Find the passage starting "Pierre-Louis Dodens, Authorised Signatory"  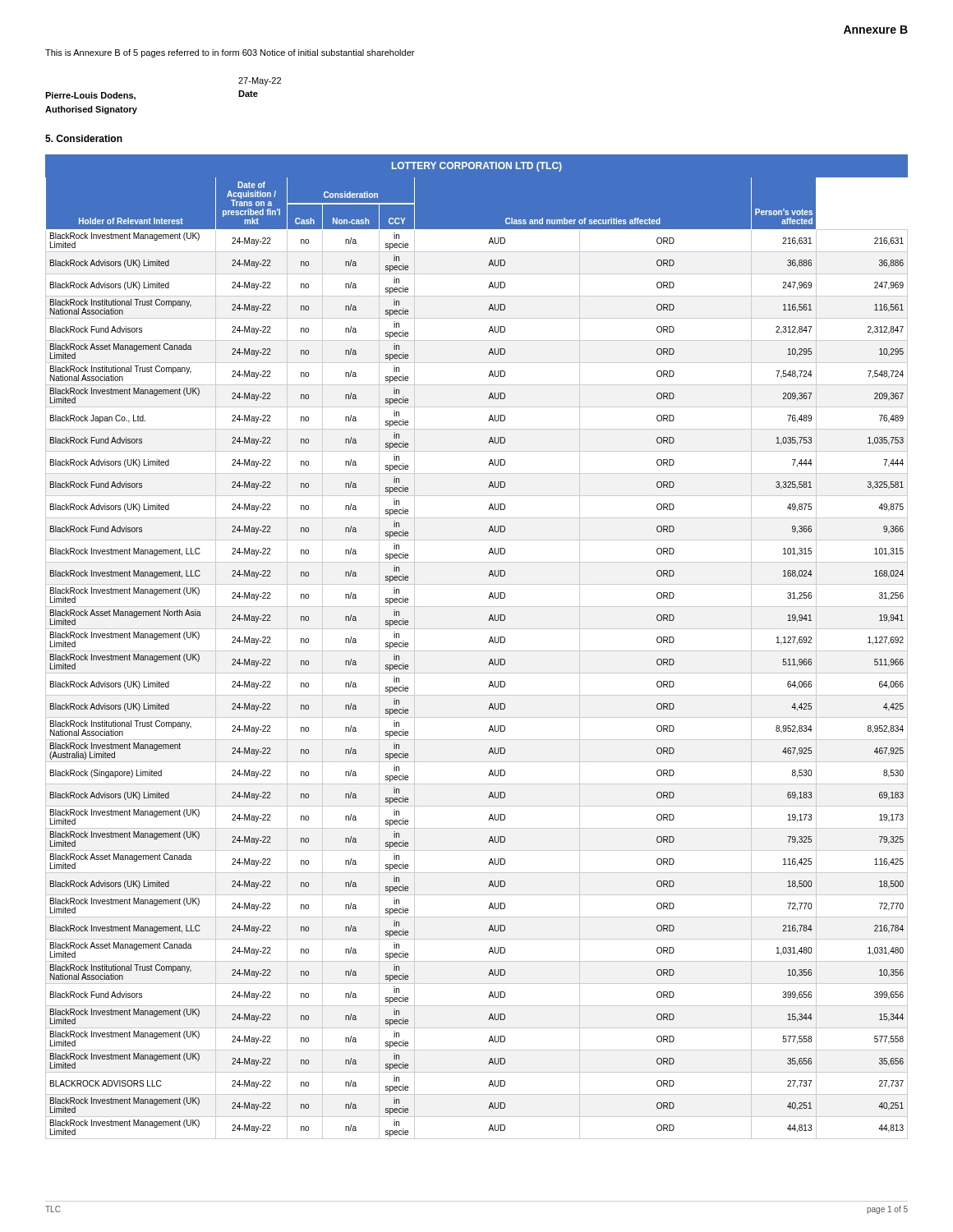91,102
